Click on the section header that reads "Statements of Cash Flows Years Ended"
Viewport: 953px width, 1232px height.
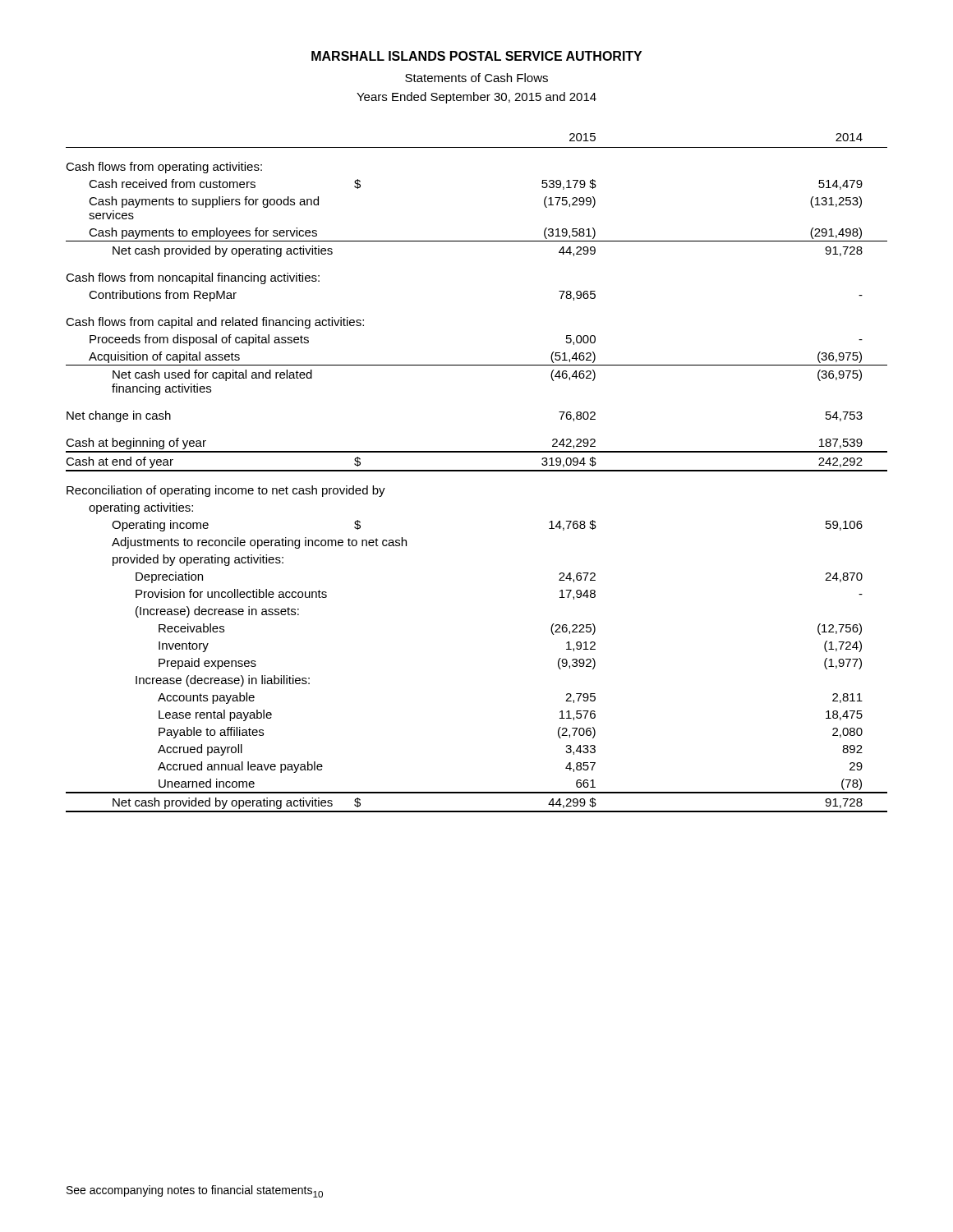[476, 87]
